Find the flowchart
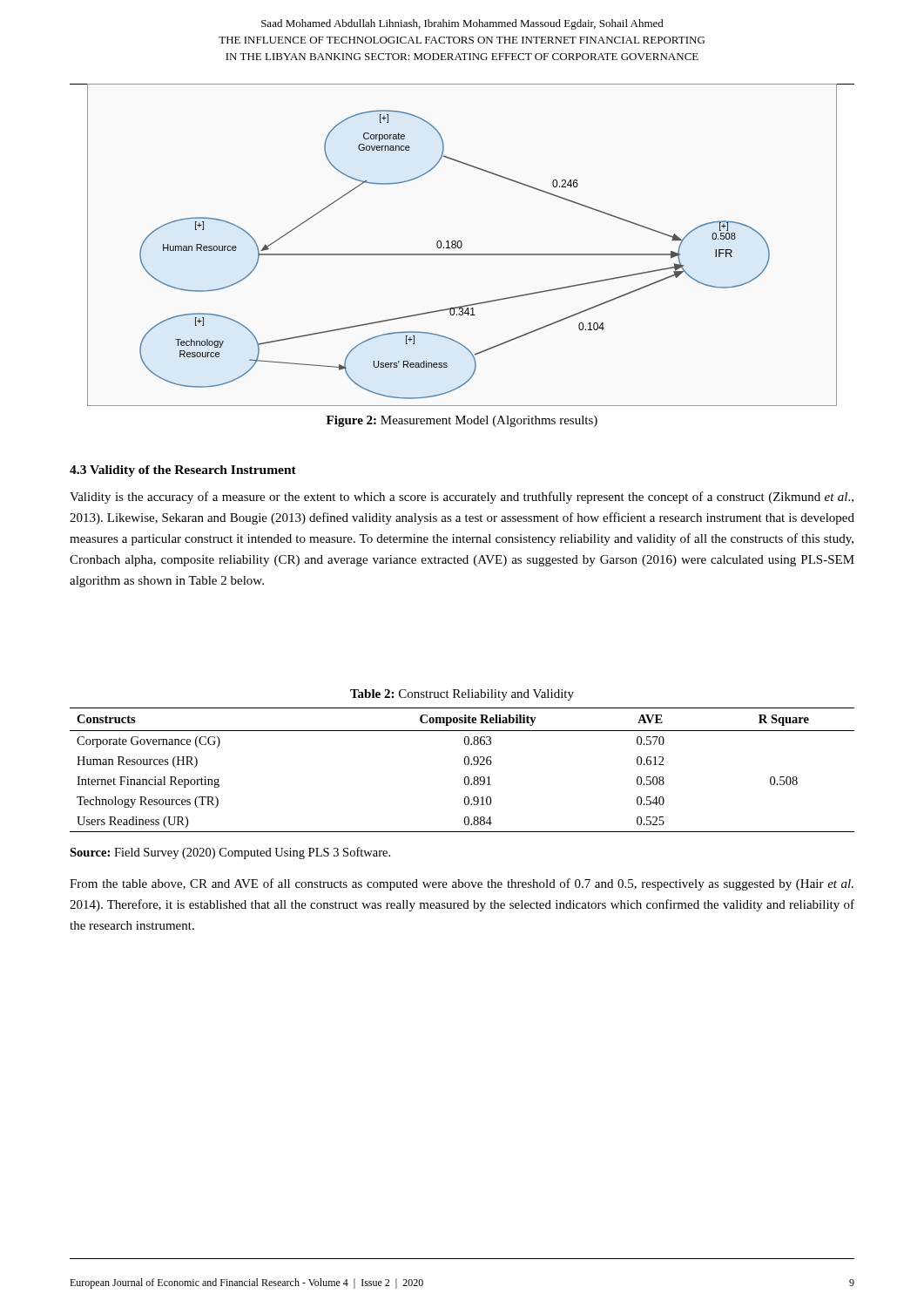This screenshot has width=924, height=1307. tap(462, 245)
